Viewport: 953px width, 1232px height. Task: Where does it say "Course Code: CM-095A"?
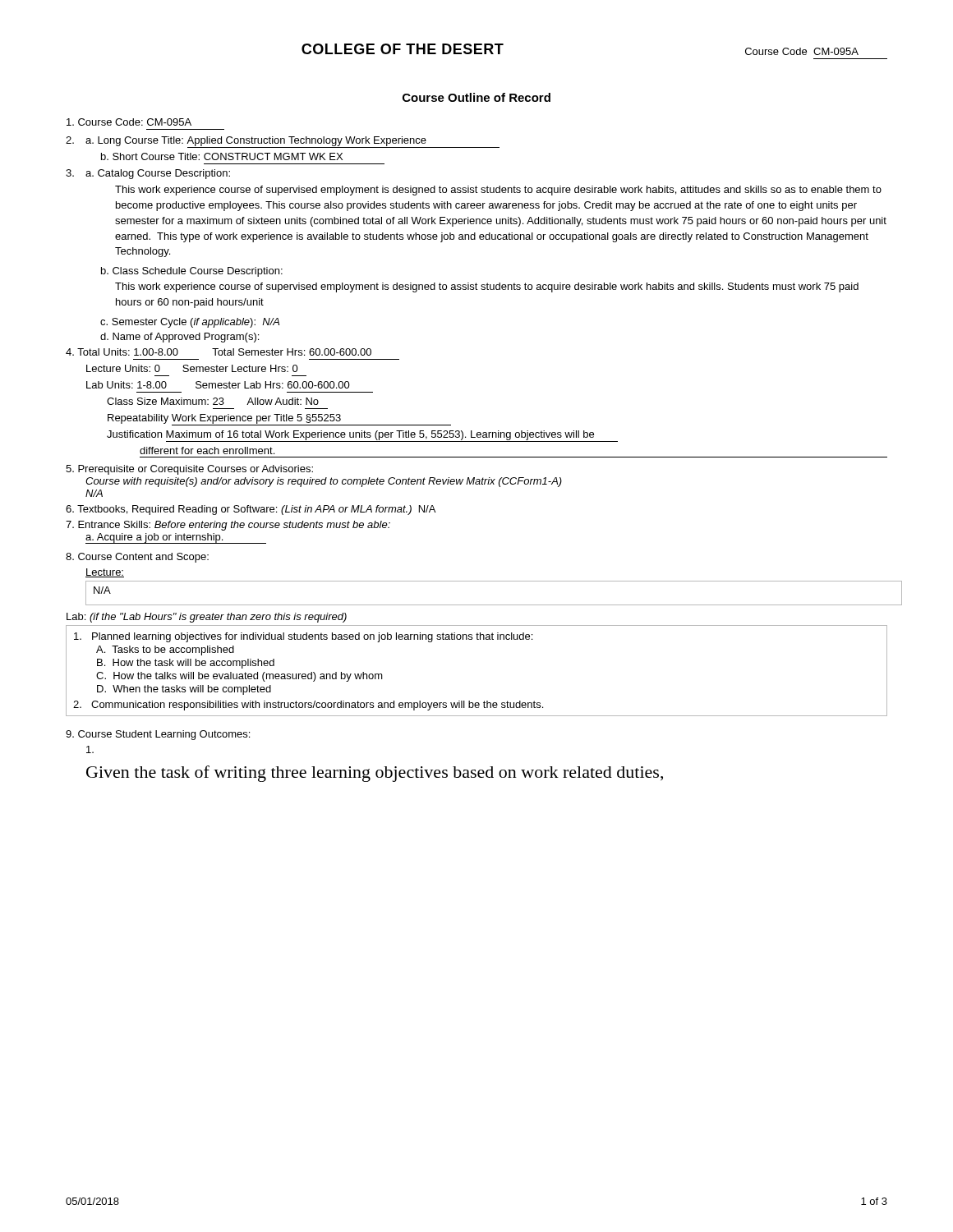pos(145,123)
